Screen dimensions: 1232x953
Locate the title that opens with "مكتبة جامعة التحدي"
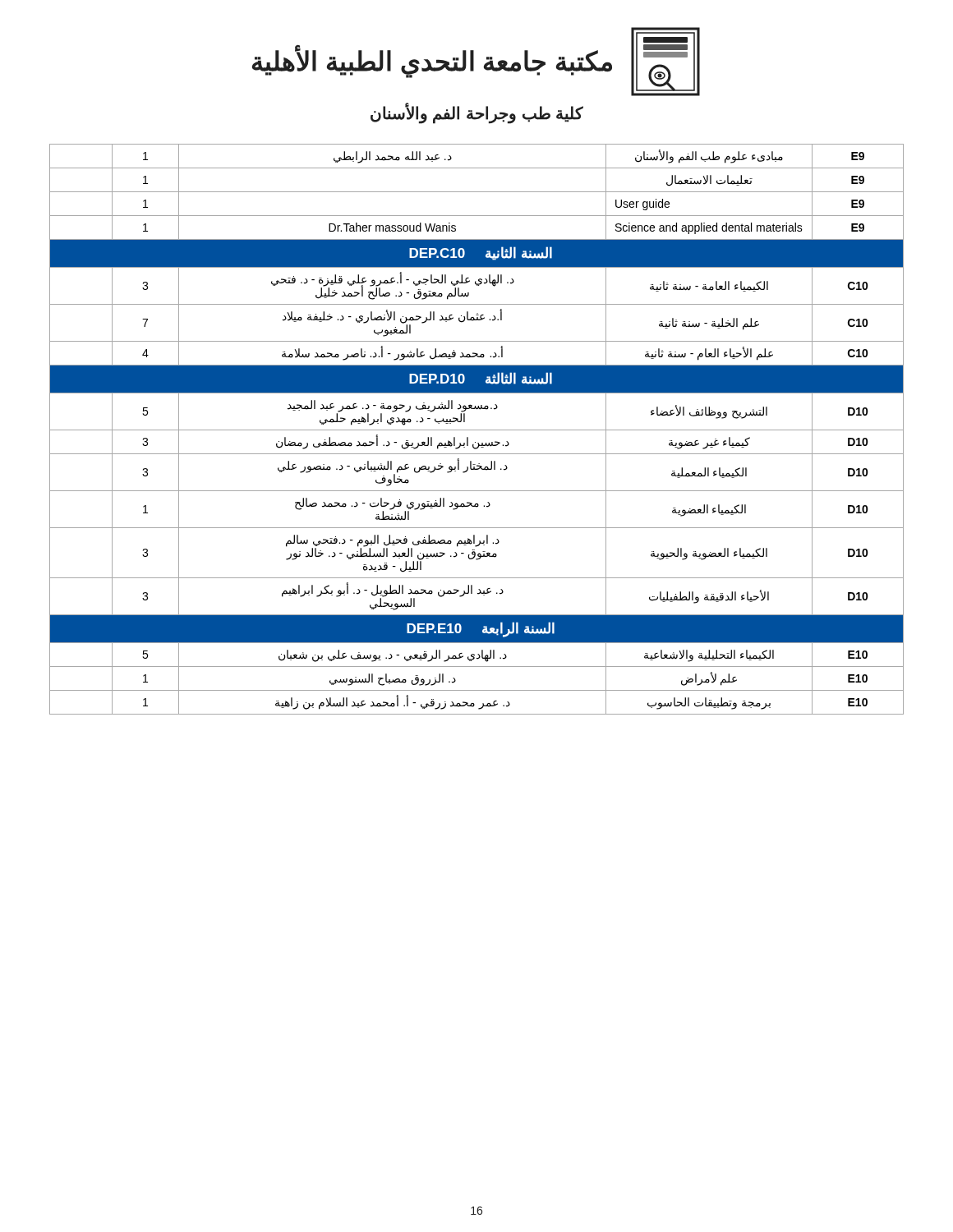(476, 74)
